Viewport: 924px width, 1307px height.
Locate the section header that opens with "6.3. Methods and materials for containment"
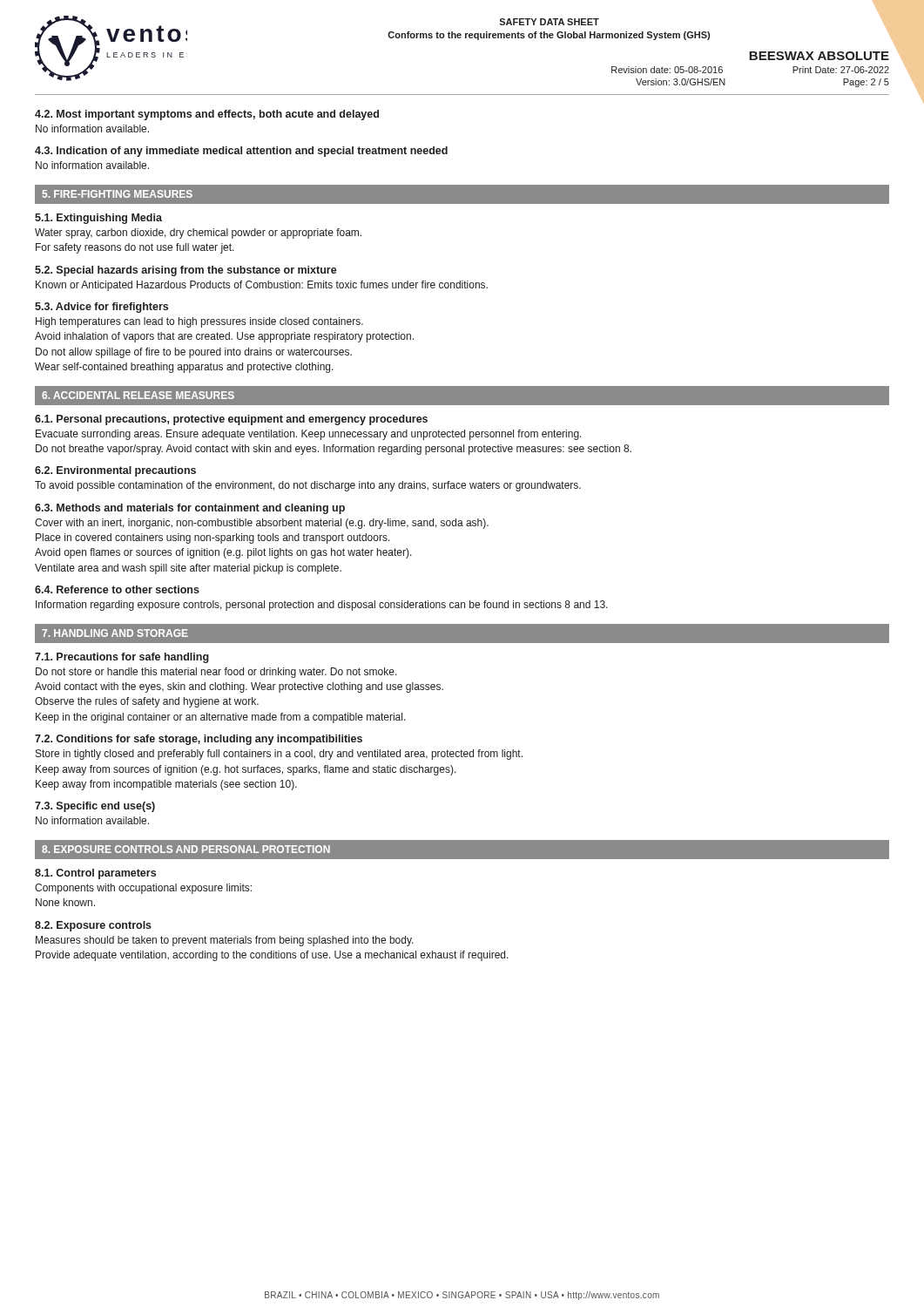(x=190, y=508)
